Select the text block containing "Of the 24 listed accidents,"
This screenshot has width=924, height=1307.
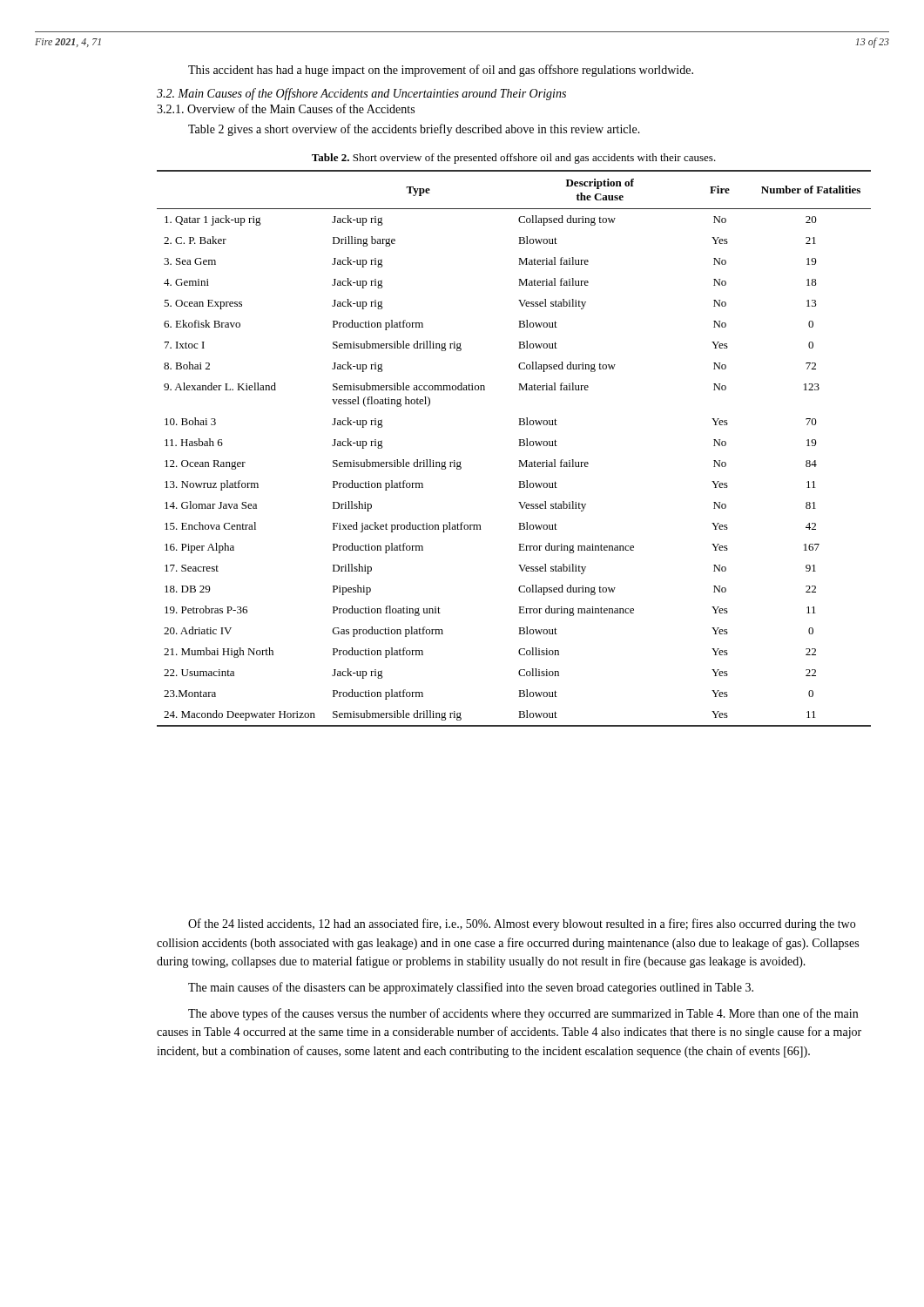(508, 943)
